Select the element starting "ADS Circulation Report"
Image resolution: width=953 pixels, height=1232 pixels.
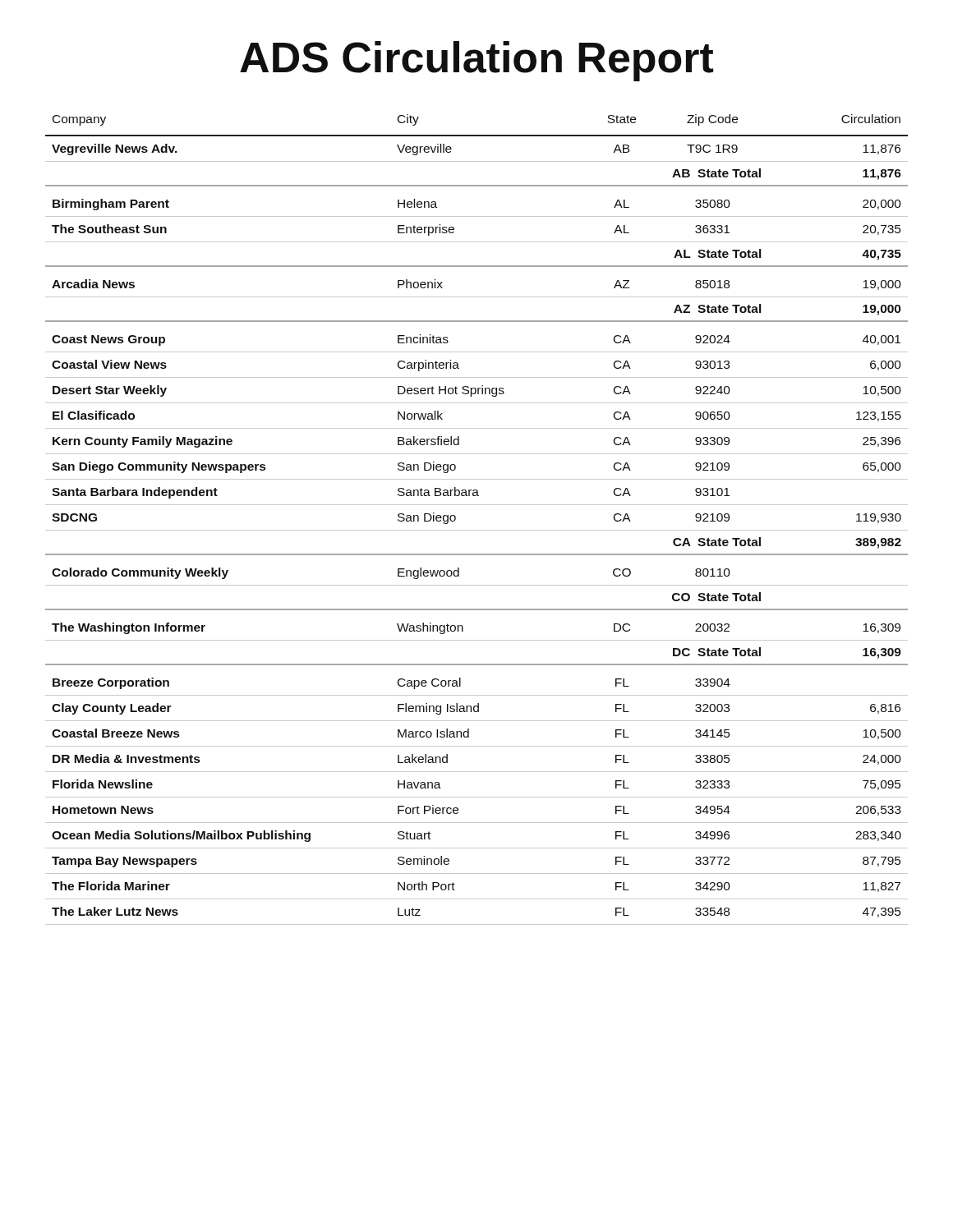click(x=476, y=57)
